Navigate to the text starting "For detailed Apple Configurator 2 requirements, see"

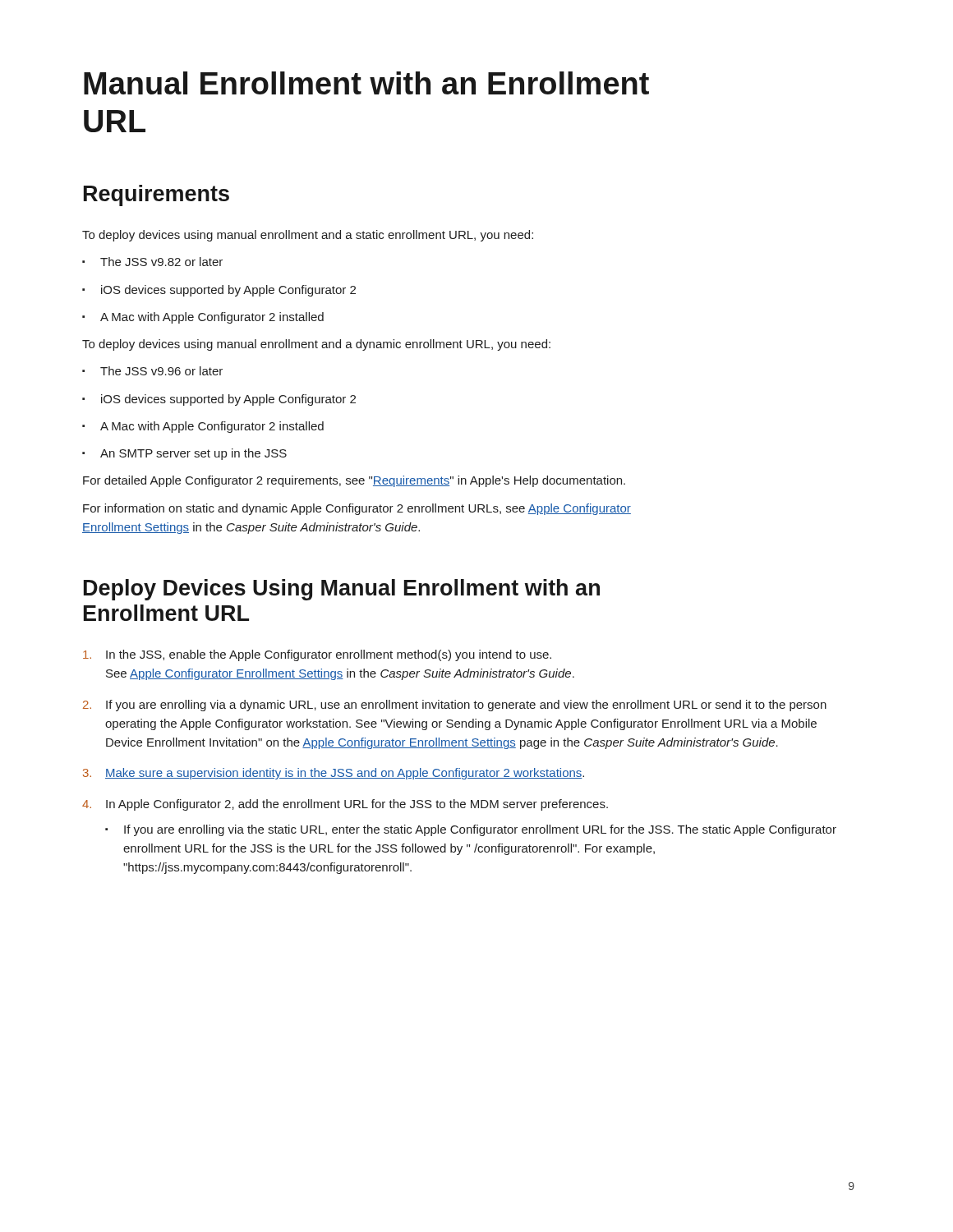464,481
